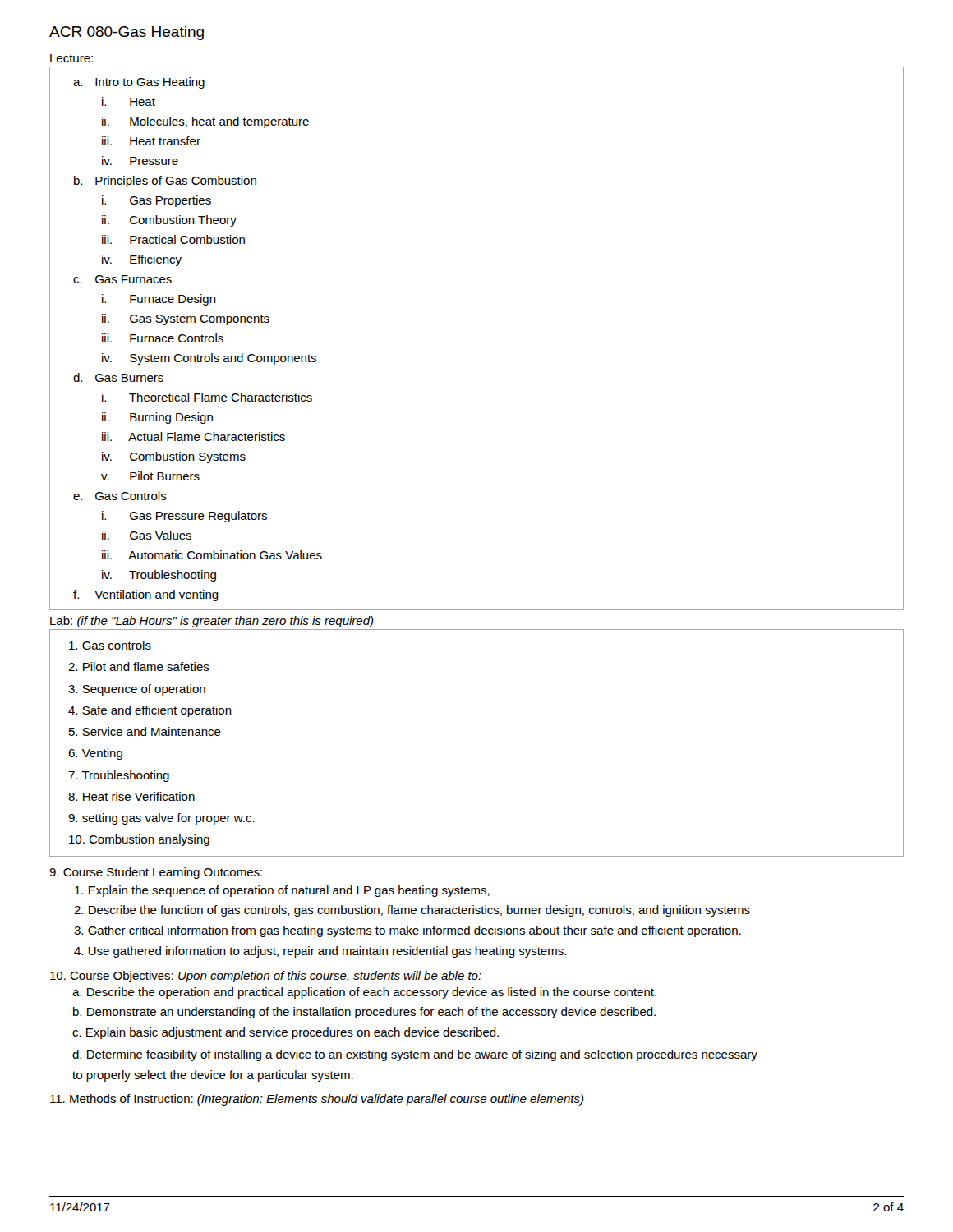Select the list item with the text "Explain the sequence of operation"
Viewport: 953px width, 1232px height.
(476, 921)
